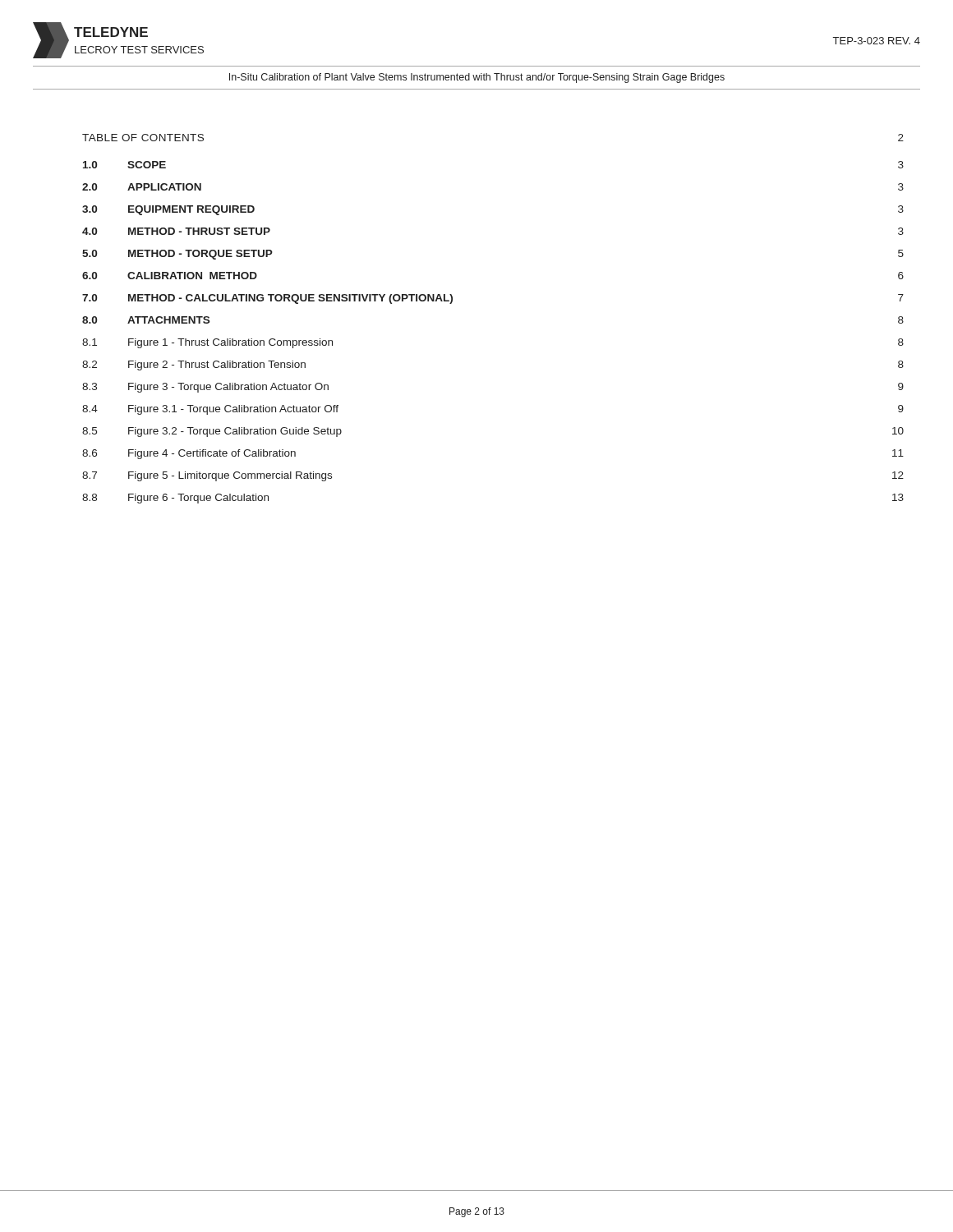
Task: Find the list item that says "8.2 Figure 2 - Thrust Calibration Tension"
Action: [215, 367]
